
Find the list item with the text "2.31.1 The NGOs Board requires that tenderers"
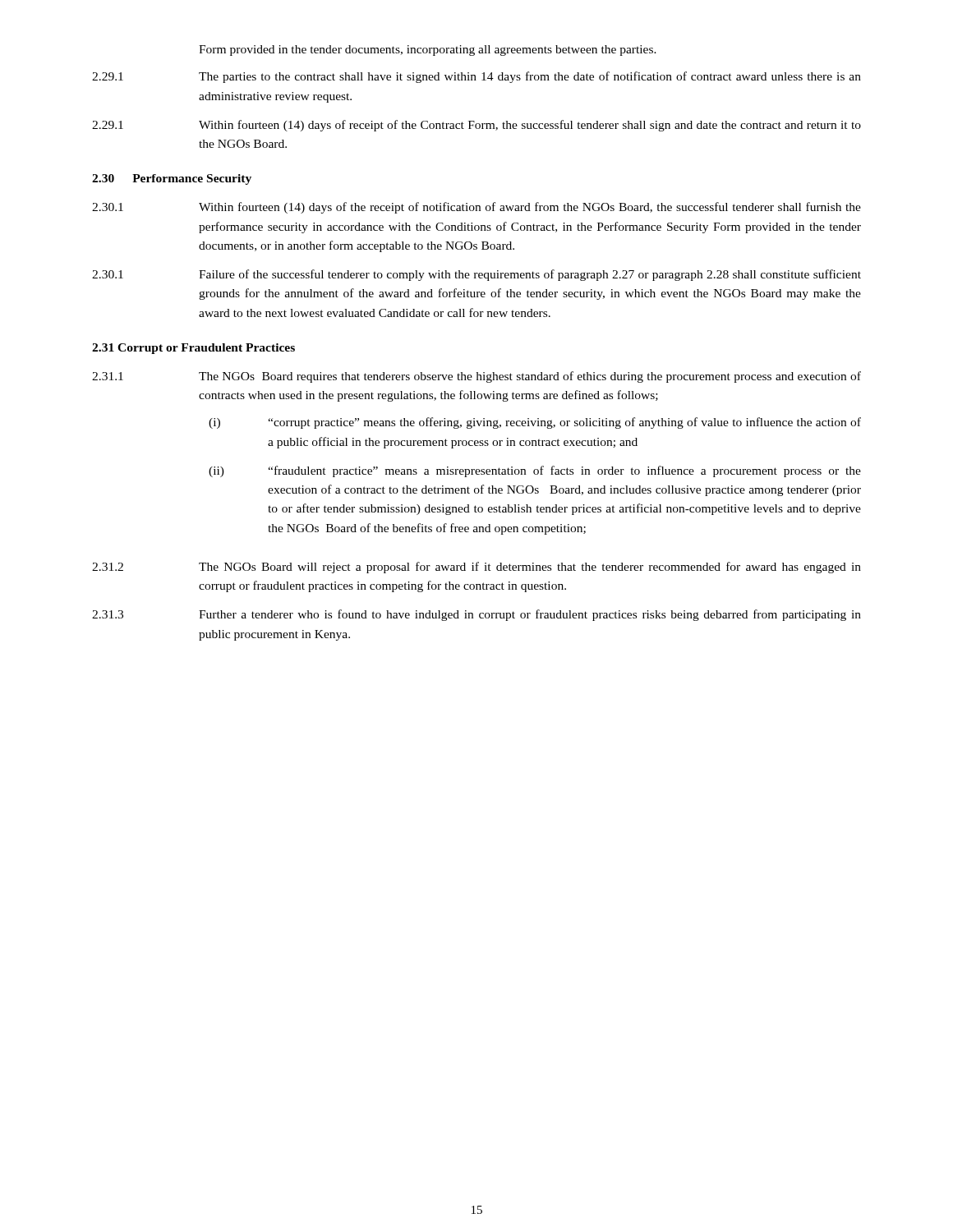pyautogui.click(x=476, y=456)
